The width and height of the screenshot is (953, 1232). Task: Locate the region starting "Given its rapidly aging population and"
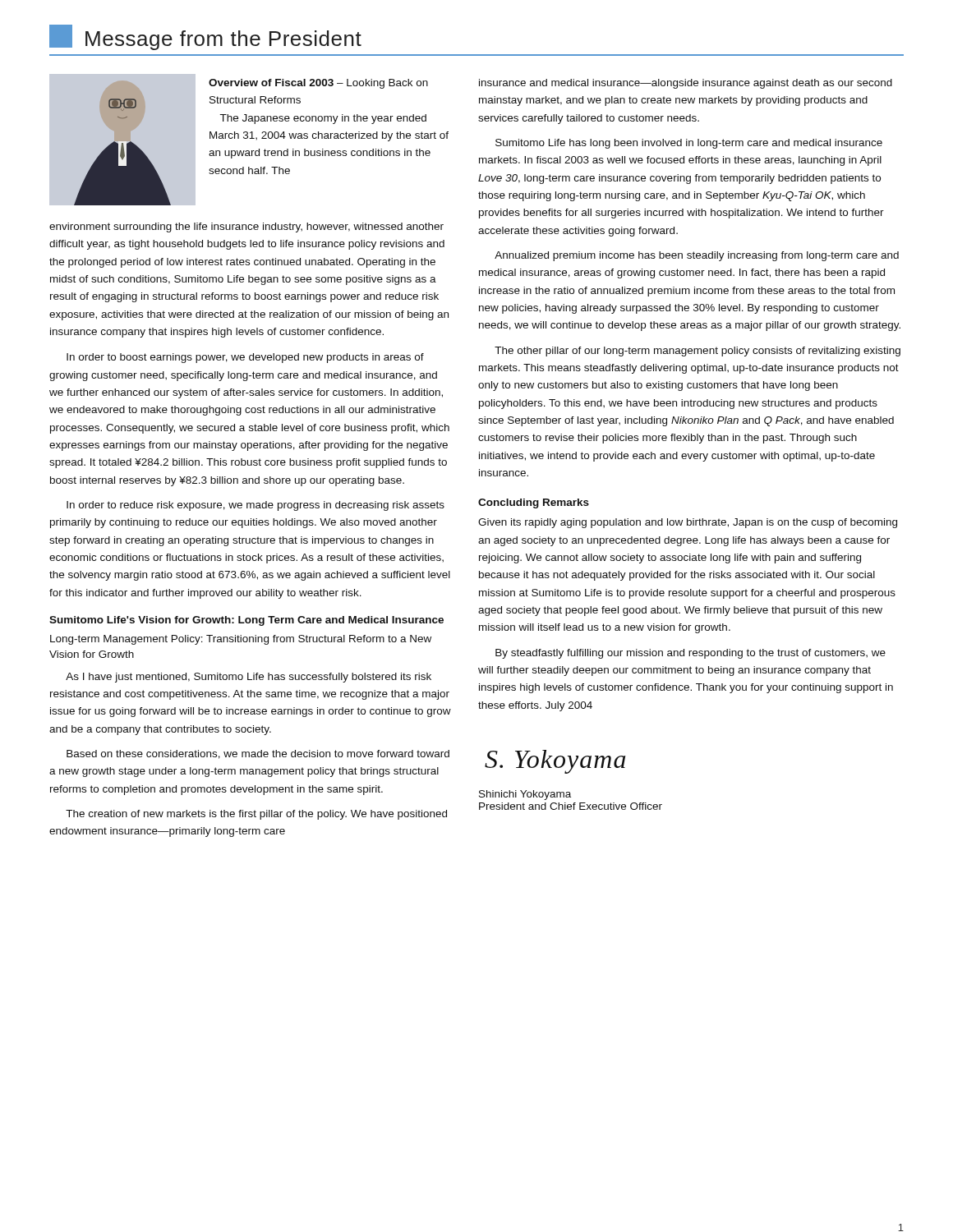pos(691,575)
